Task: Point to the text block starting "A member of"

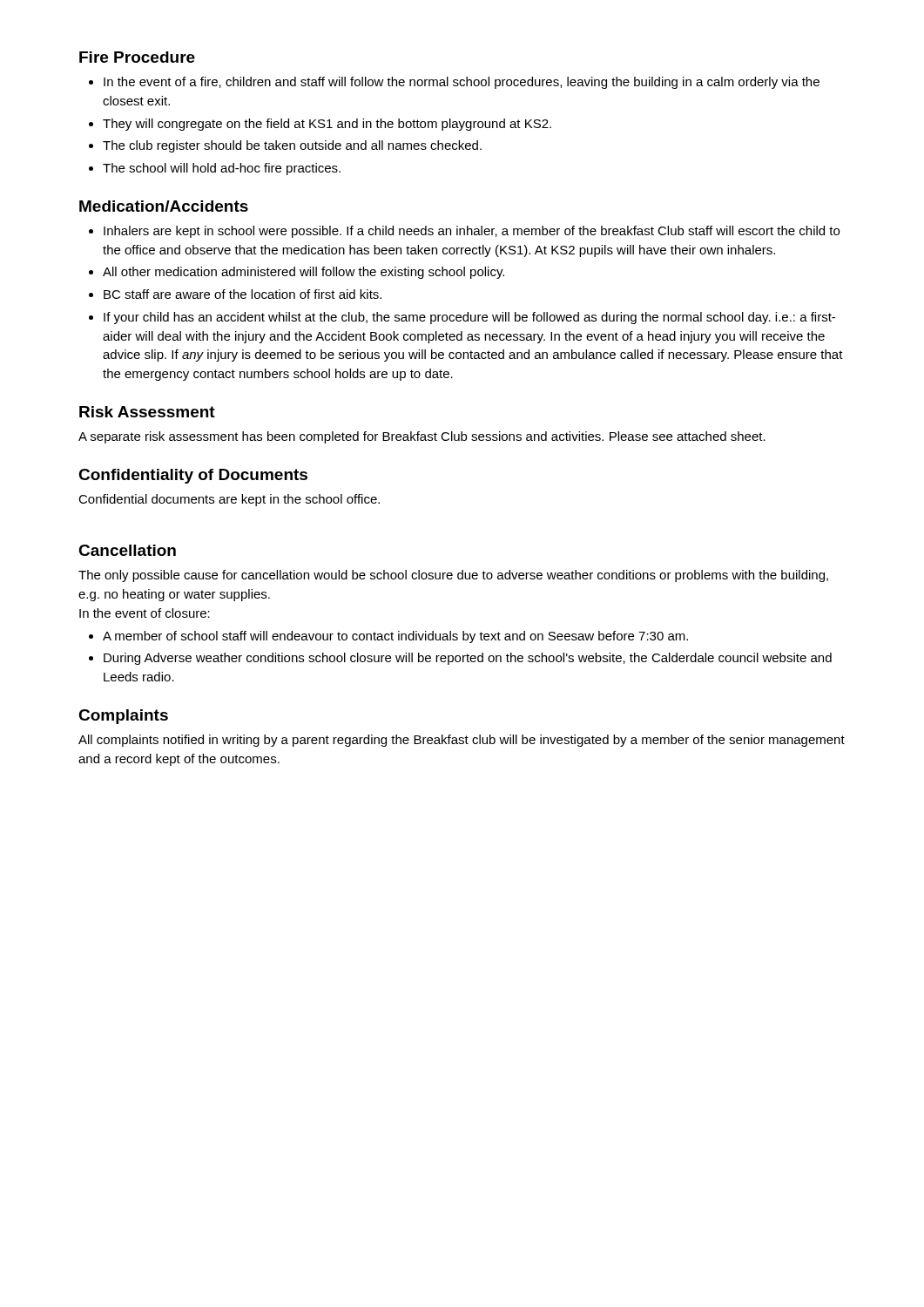Action: tap(396, 635)
